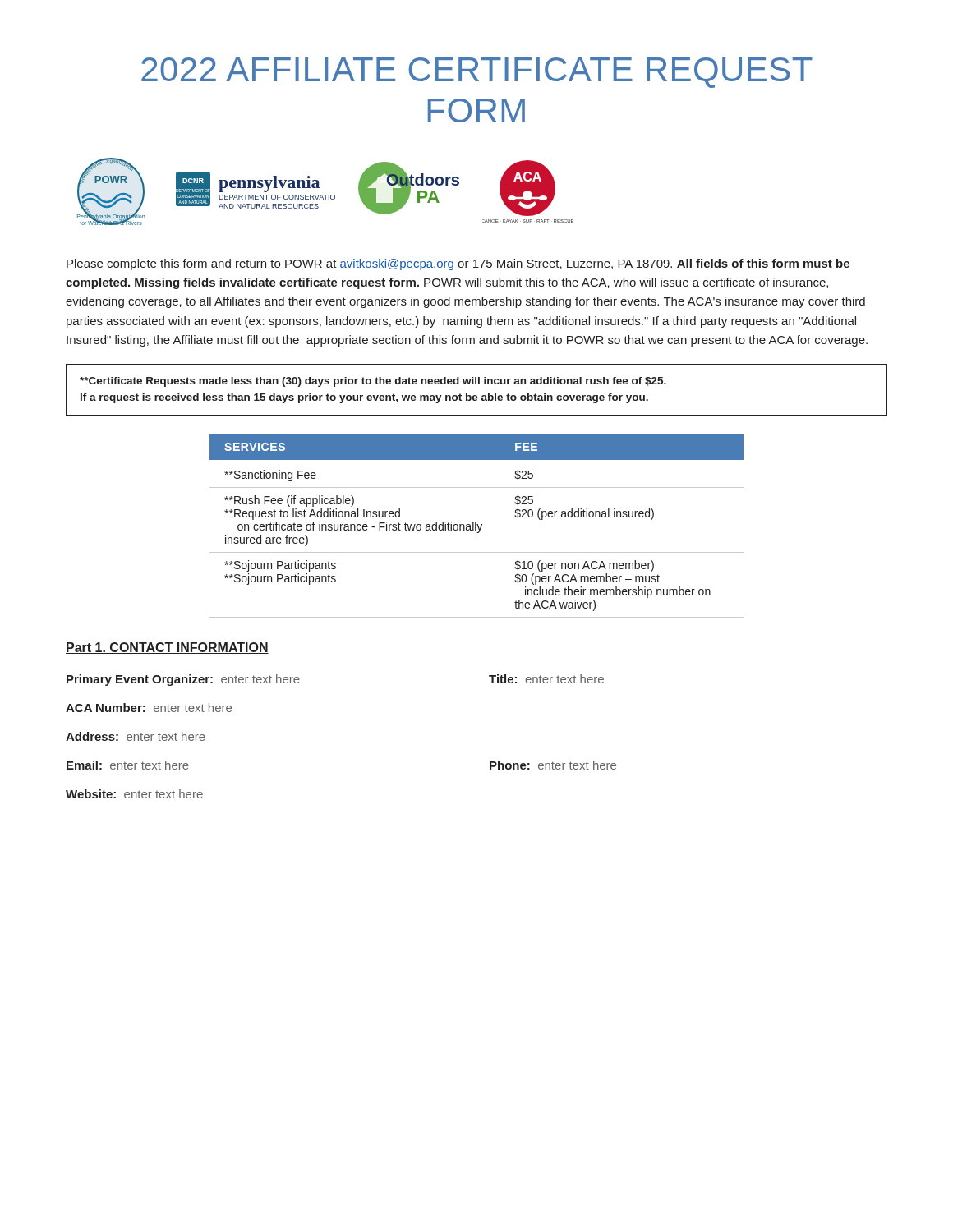This screenshot has width=953, height=1232.
Task: Navigate to the region starting "Website: enter text here"
Action: [x=134, y=793]
